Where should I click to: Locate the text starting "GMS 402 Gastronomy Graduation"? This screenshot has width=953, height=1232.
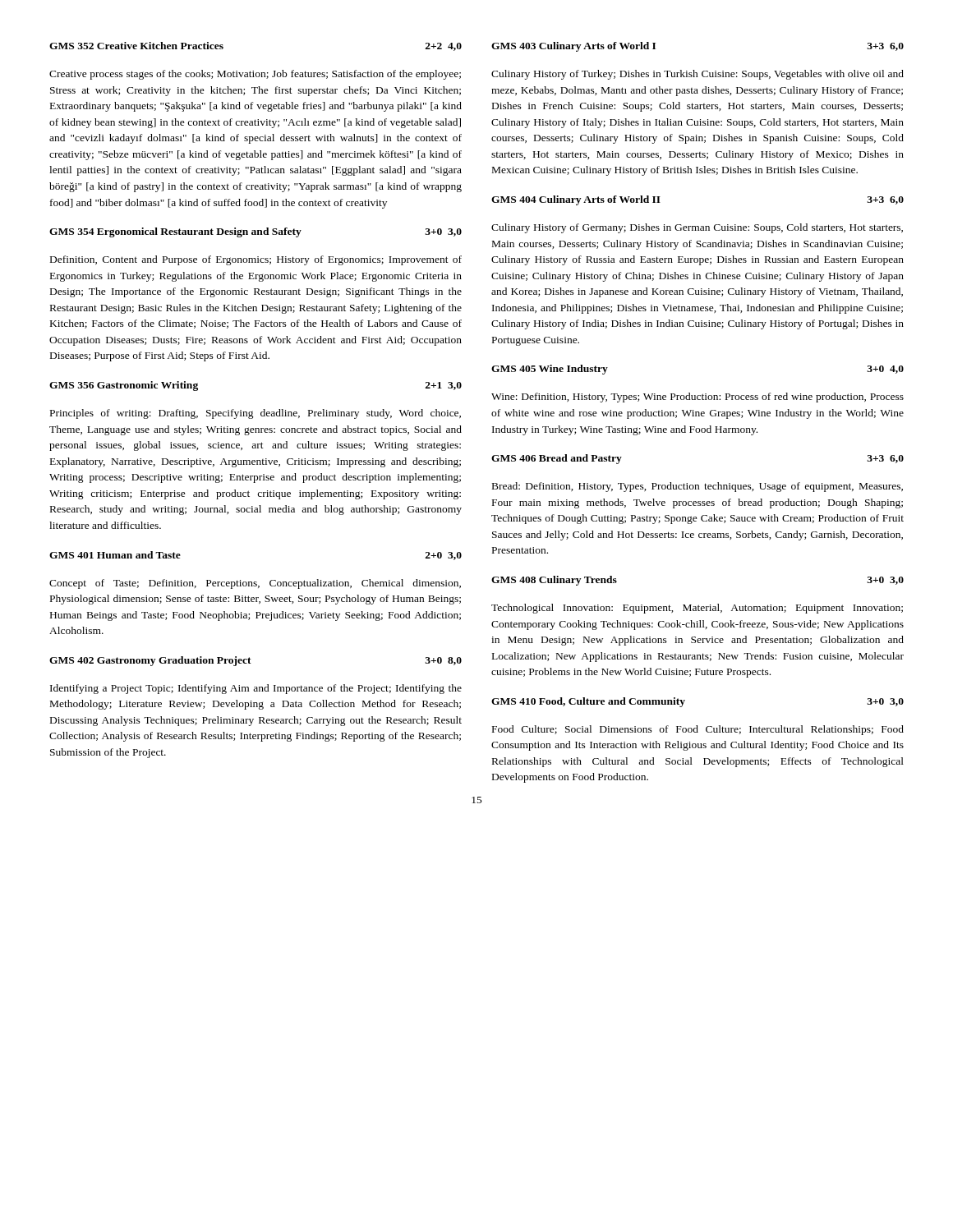tap(255, 660)
